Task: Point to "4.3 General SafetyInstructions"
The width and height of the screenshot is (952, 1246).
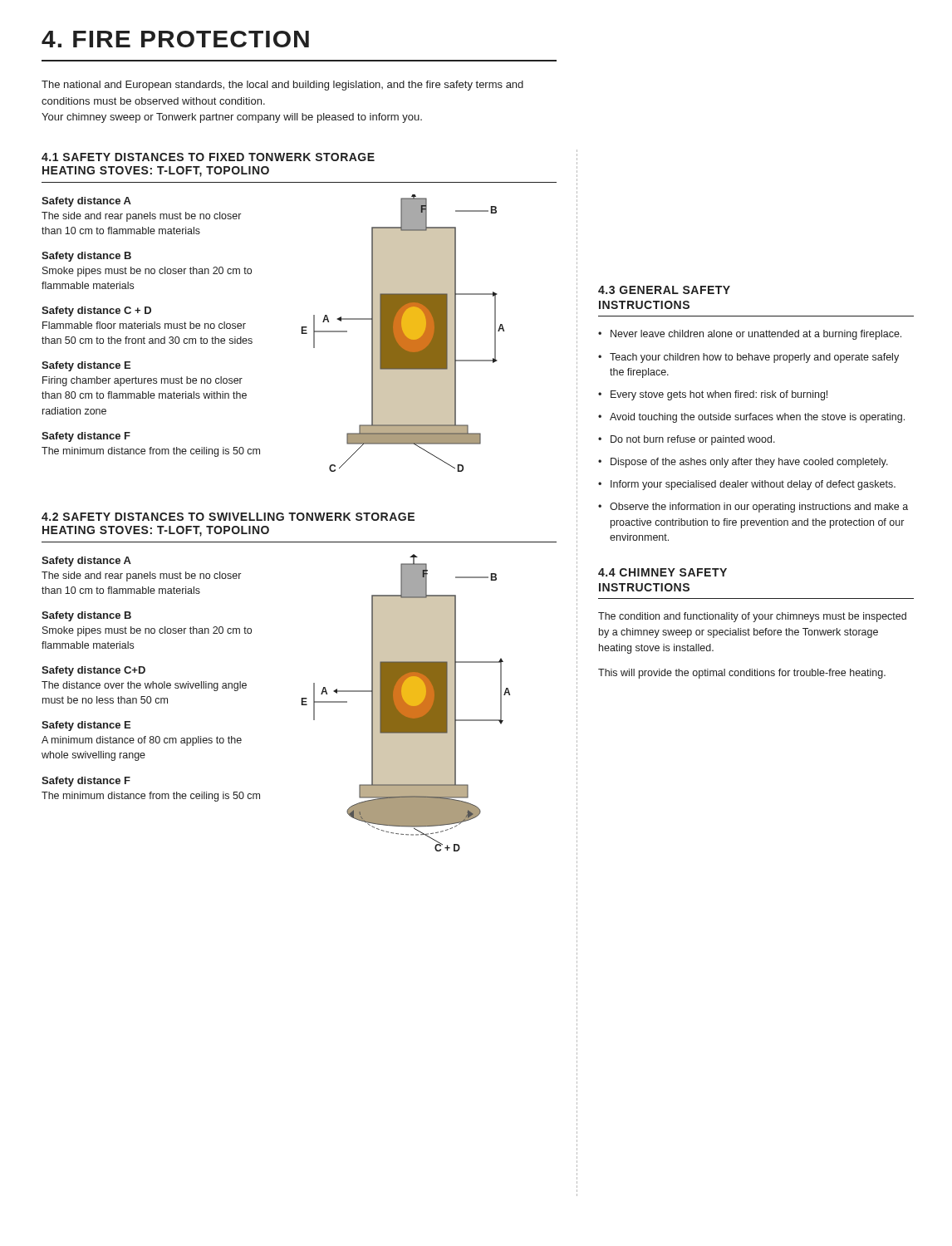Action: click(664, 290)
